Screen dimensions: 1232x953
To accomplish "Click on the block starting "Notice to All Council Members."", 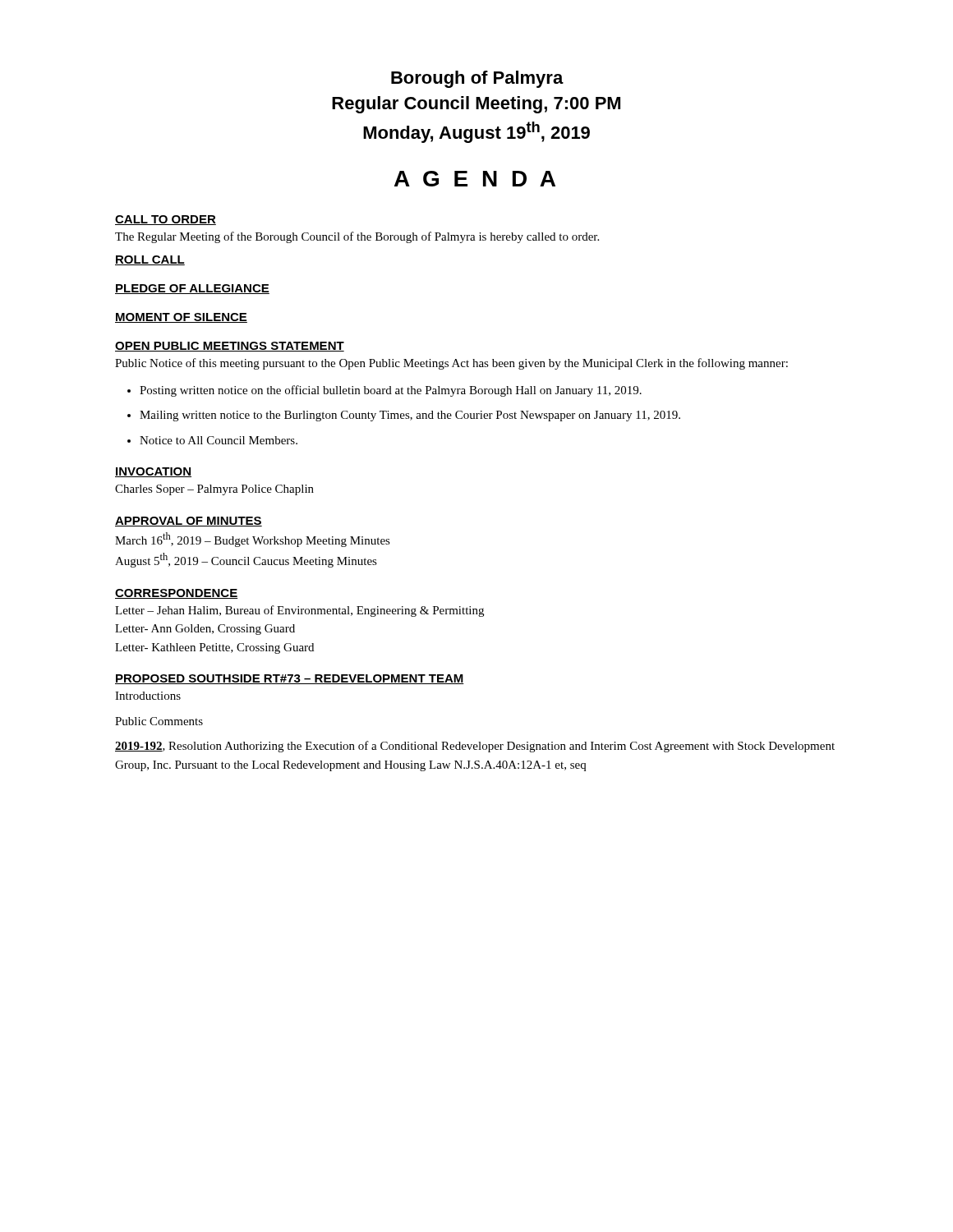I will coord(219,440).
